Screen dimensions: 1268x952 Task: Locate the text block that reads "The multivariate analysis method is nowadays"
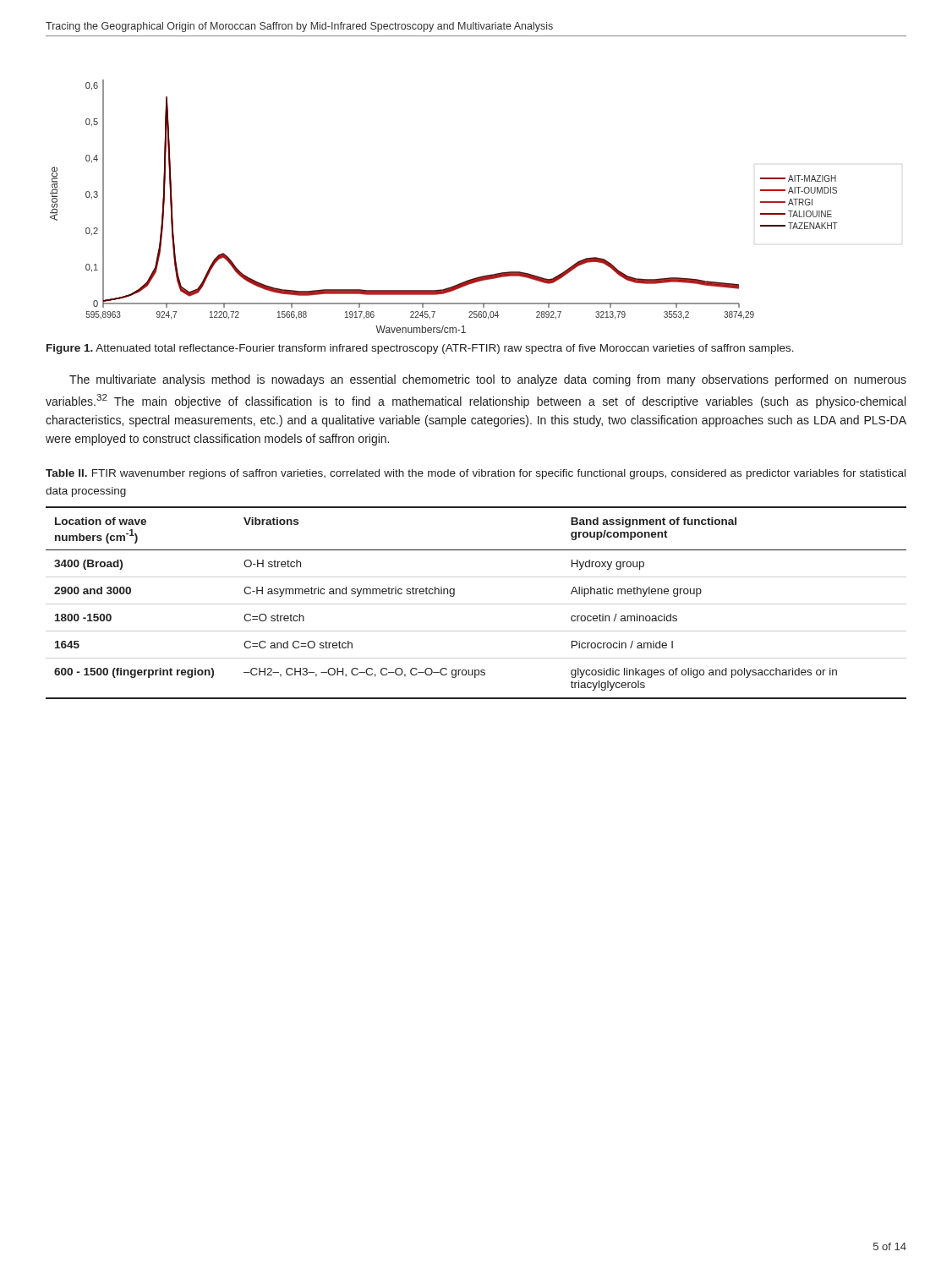pos(476,409)
